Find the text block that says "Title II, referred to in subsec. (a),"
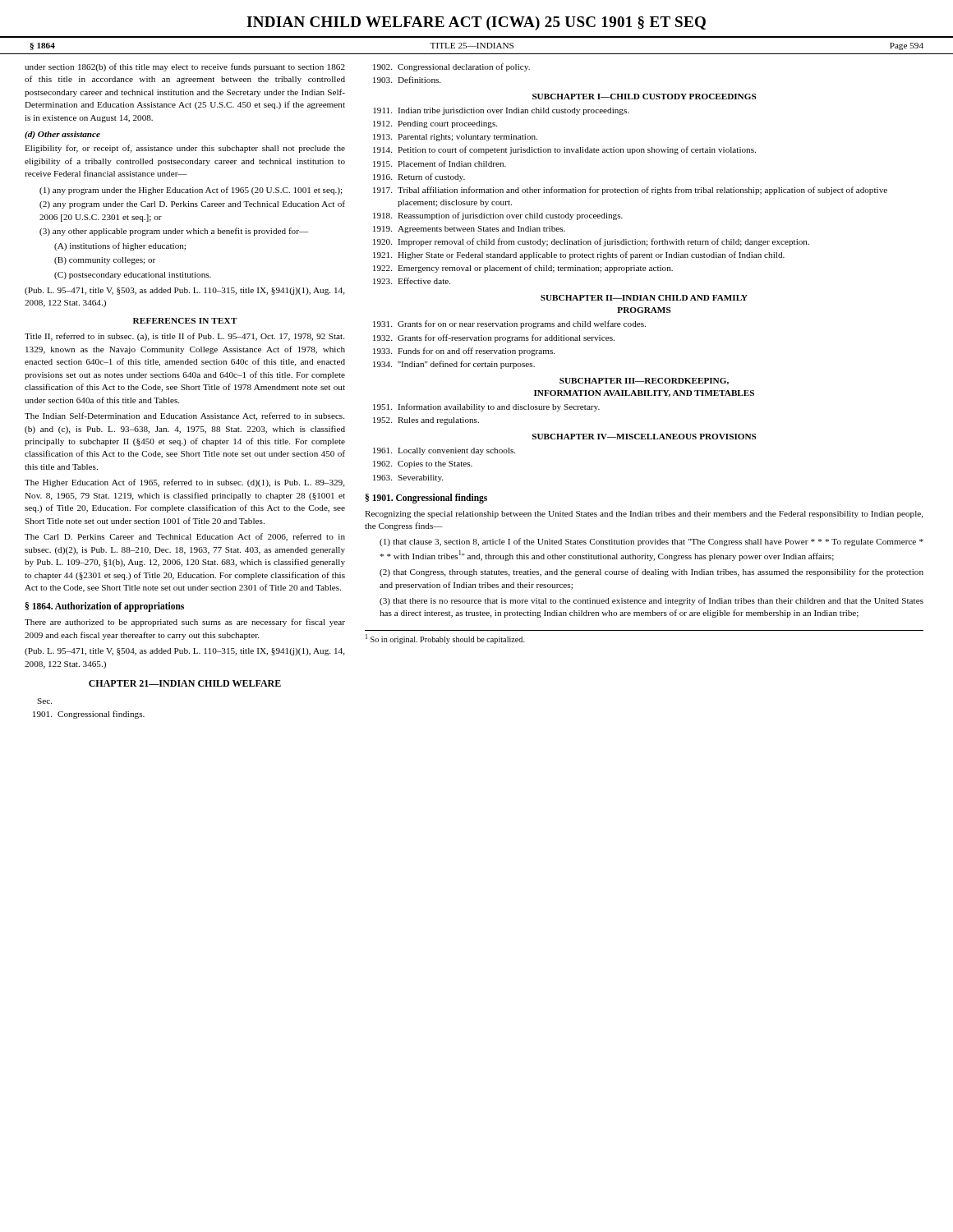 185,368
